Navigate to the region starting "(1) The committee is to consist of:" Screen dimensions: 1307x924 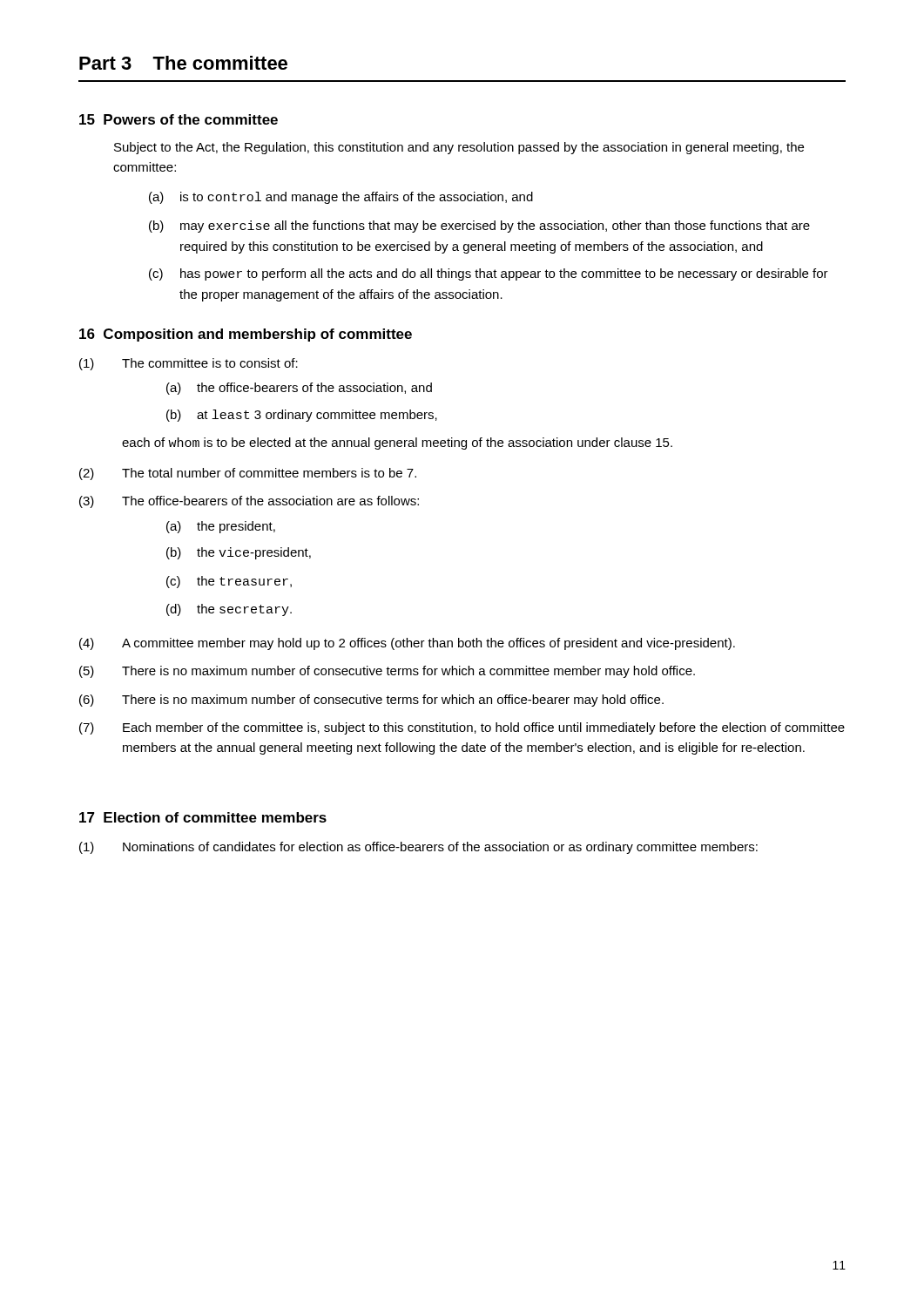coord(189,364)
